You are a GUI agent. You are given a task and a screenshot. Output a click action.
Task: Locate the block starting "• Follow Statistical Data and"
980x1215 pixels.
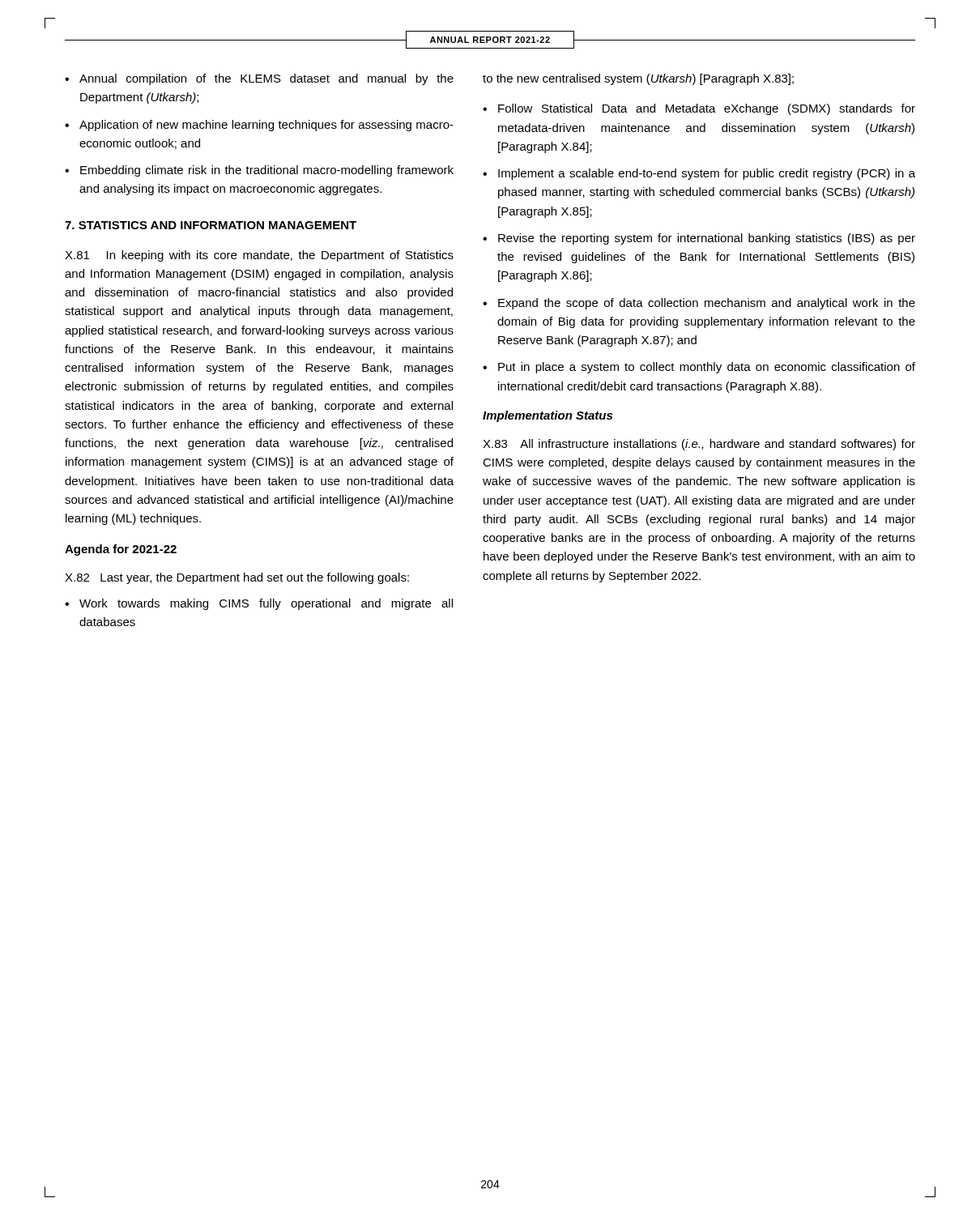click(699, 127)
